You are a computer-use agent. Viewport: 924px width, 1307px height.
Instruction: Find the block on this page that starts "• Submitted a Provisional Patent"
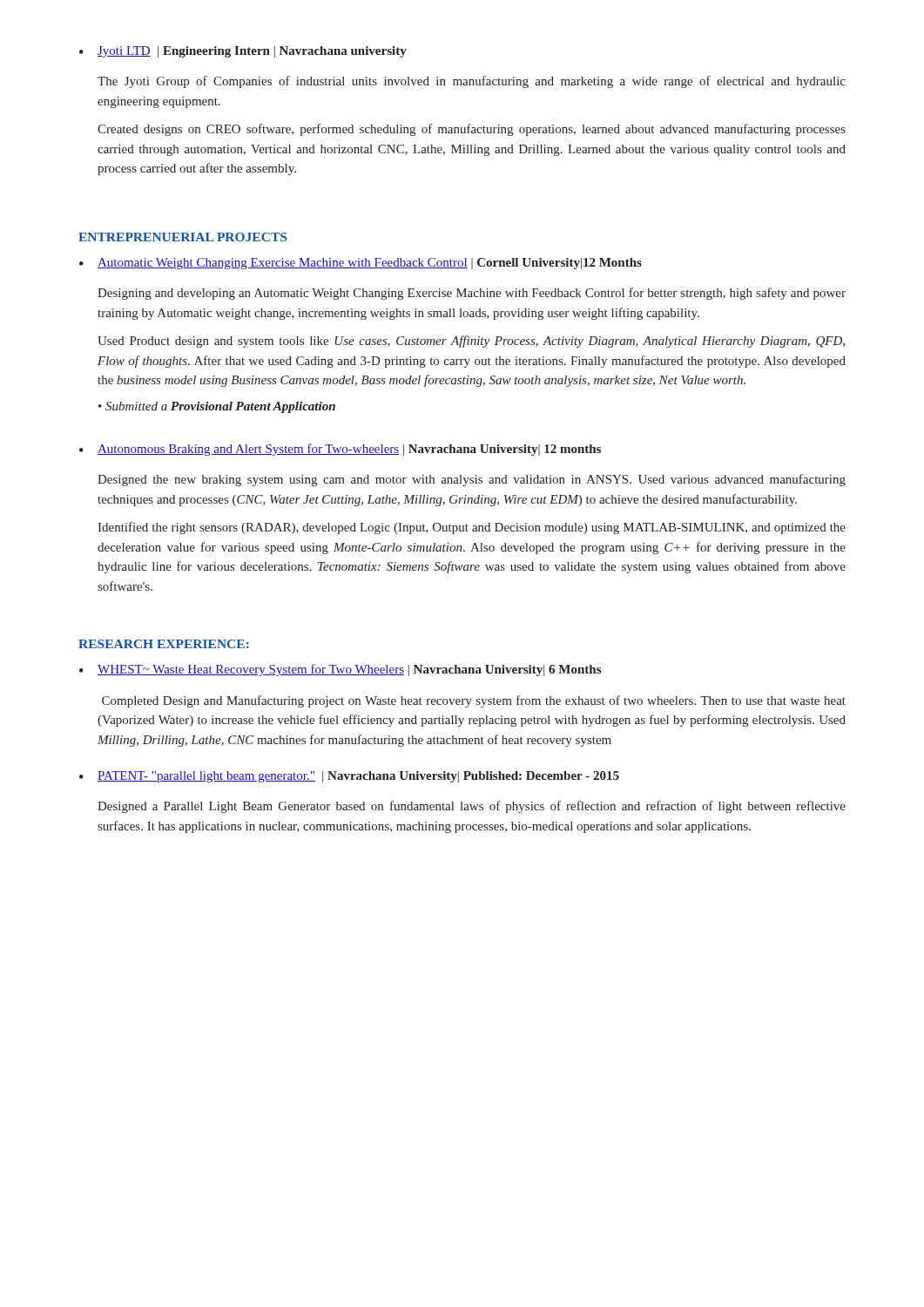[217, 406]
